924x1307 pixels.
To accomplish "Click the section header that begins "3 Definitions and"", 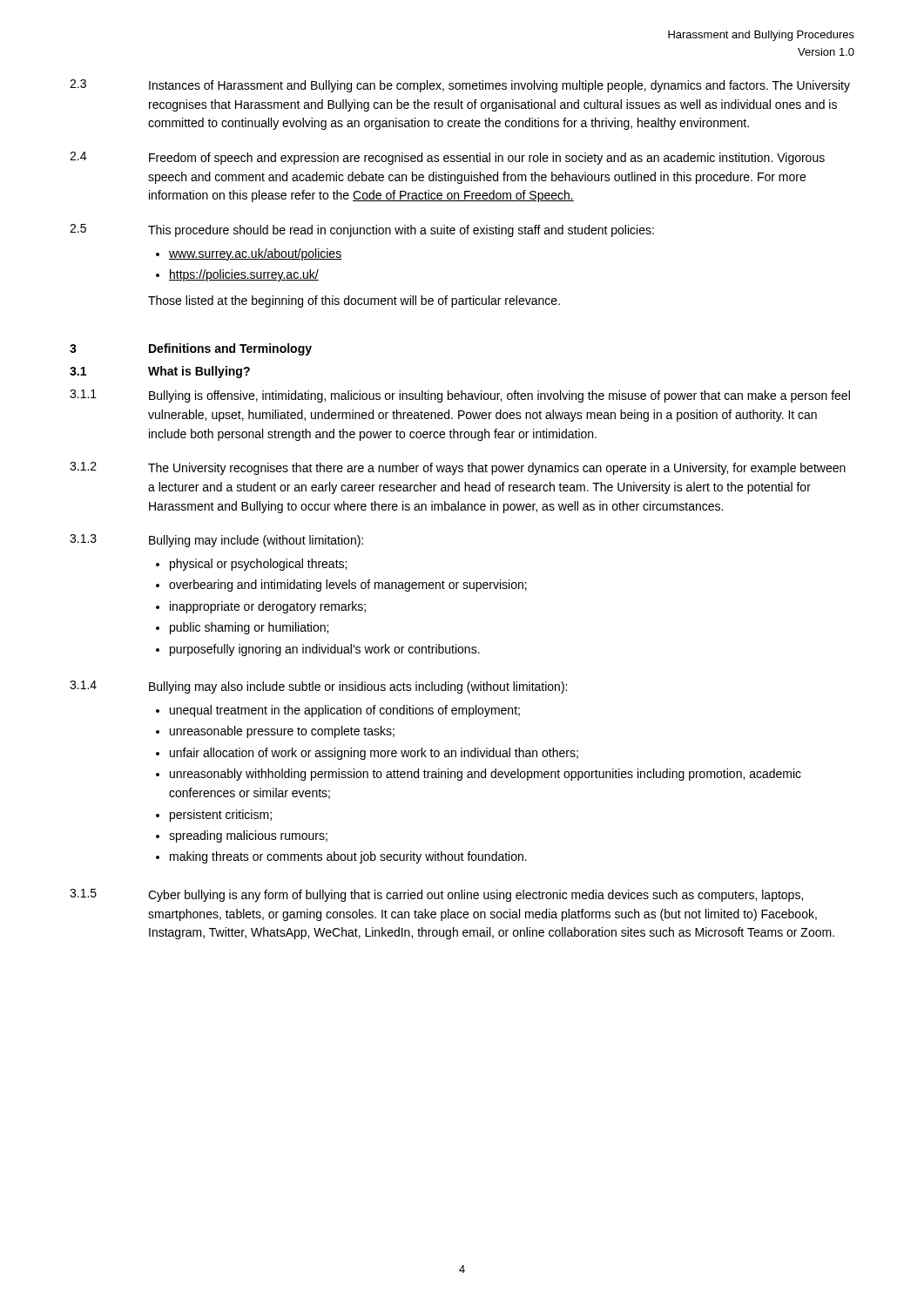I will click(191, 349).
